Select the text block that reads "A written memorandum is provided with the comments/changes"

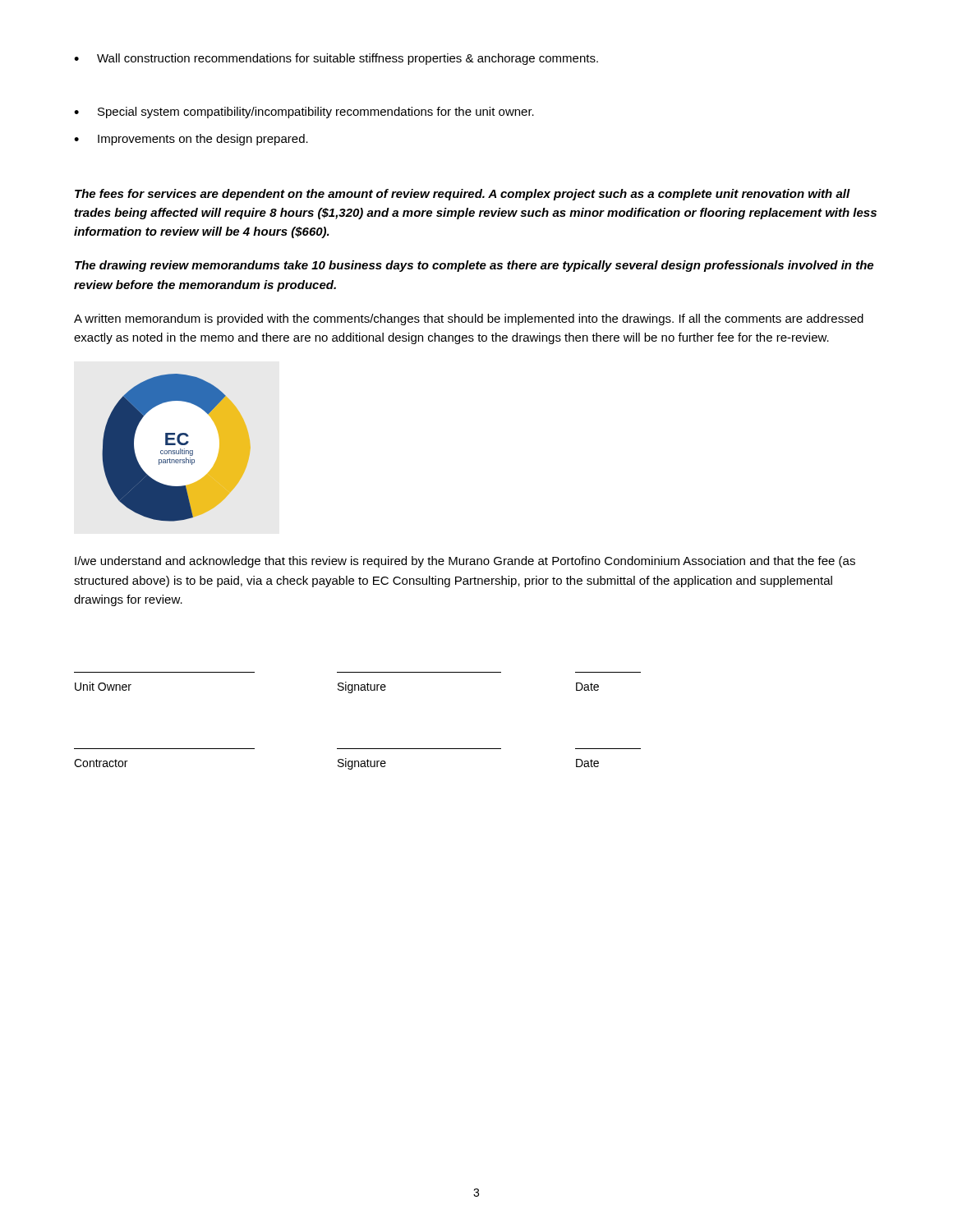click(x=469, y=328)
